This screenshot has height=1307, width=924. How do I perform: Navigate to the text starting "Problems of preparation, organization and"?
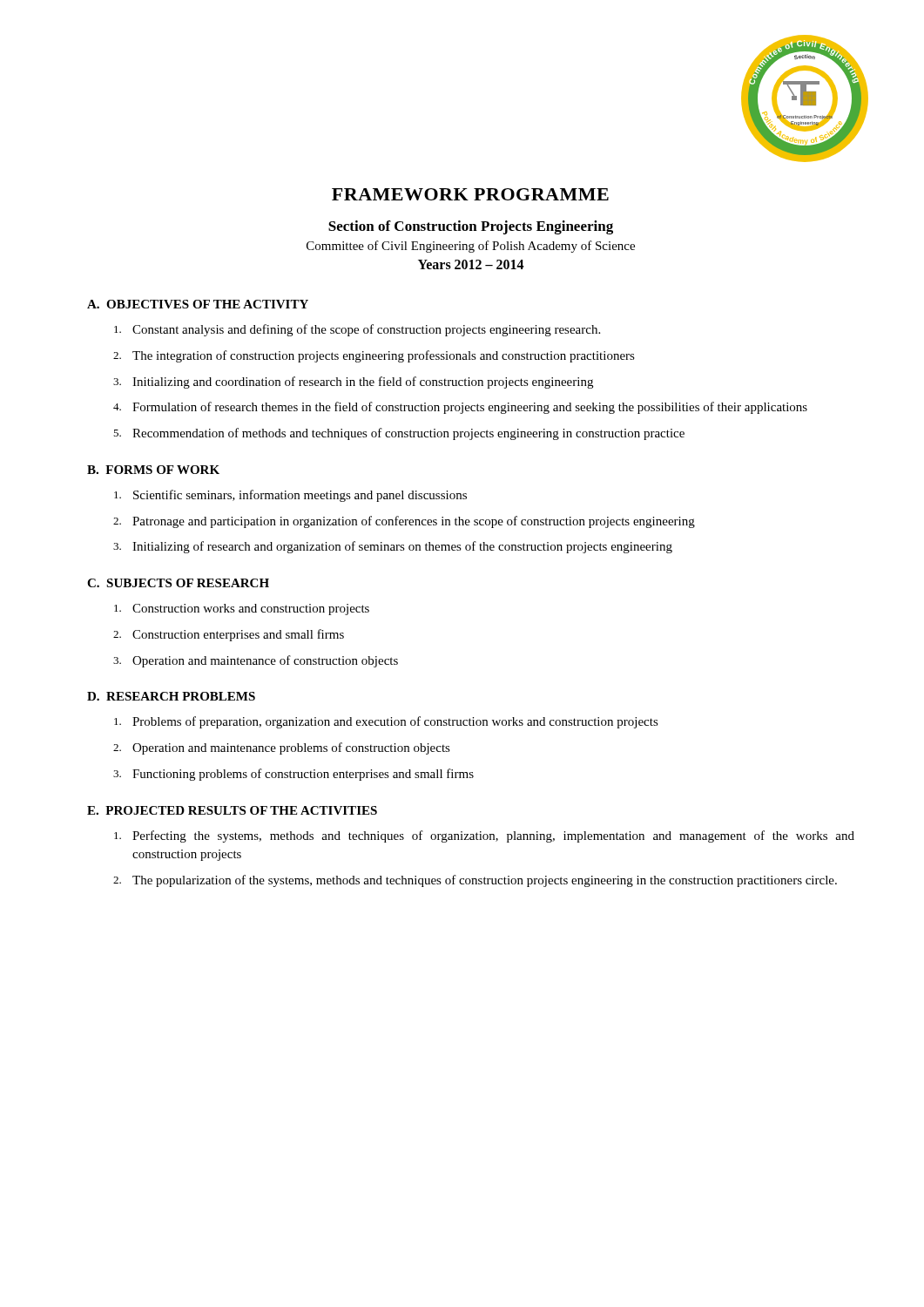484,722
